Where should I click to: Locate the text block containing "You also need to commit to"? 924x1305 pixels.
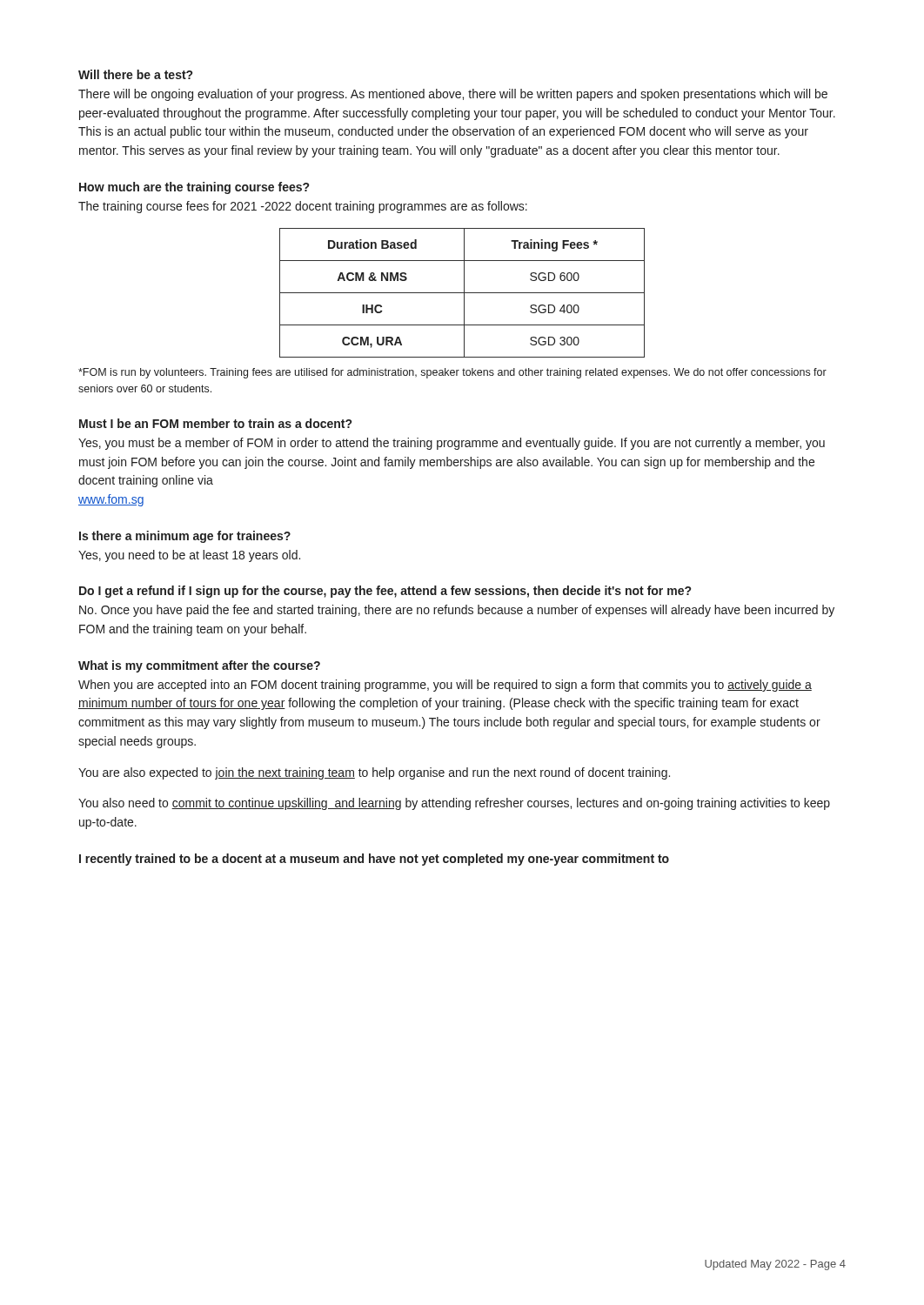point(454,813)
